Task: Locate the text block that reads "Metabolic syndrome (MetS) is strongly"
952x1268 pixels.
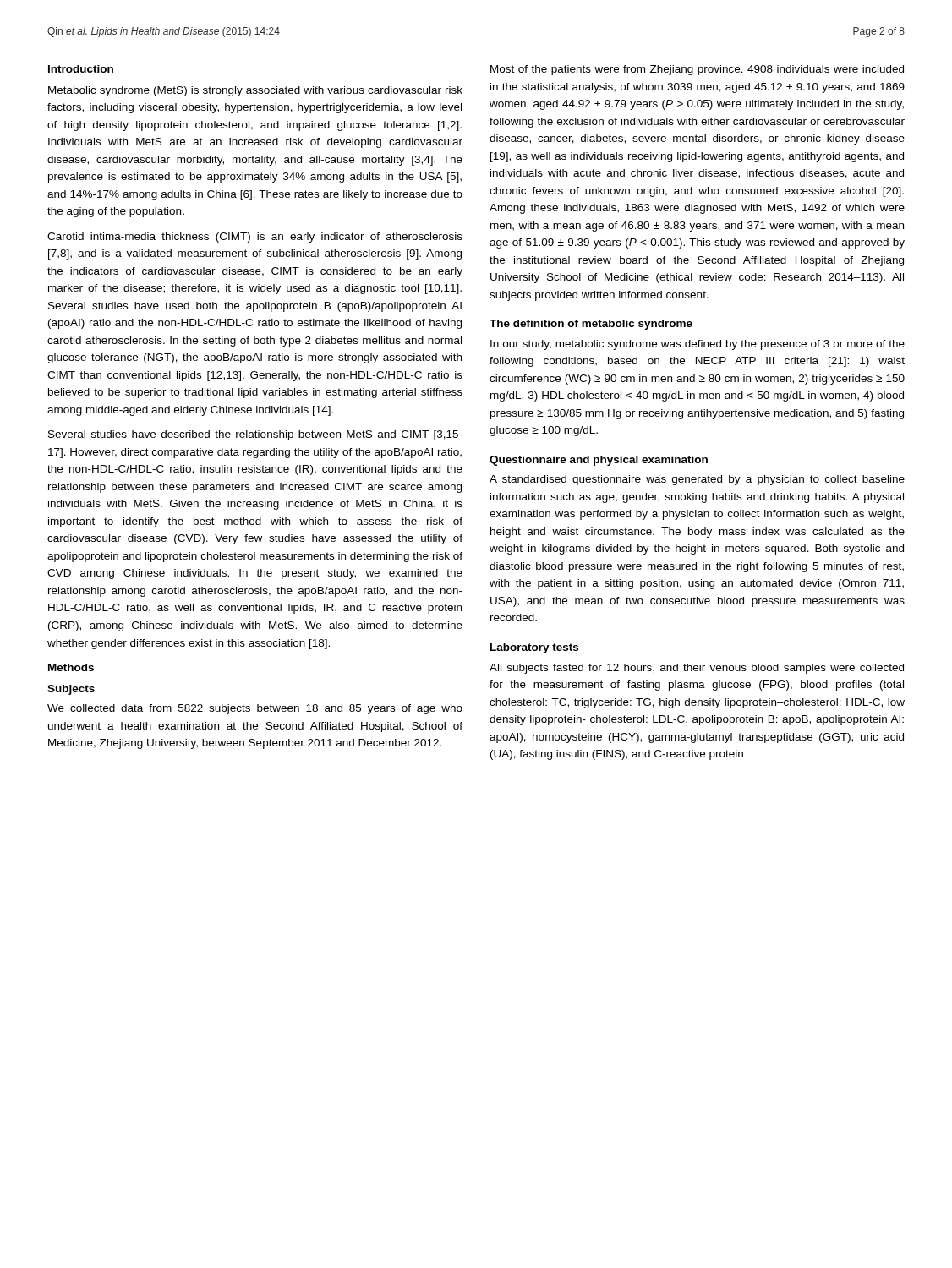Action: (x=255, y=151)
